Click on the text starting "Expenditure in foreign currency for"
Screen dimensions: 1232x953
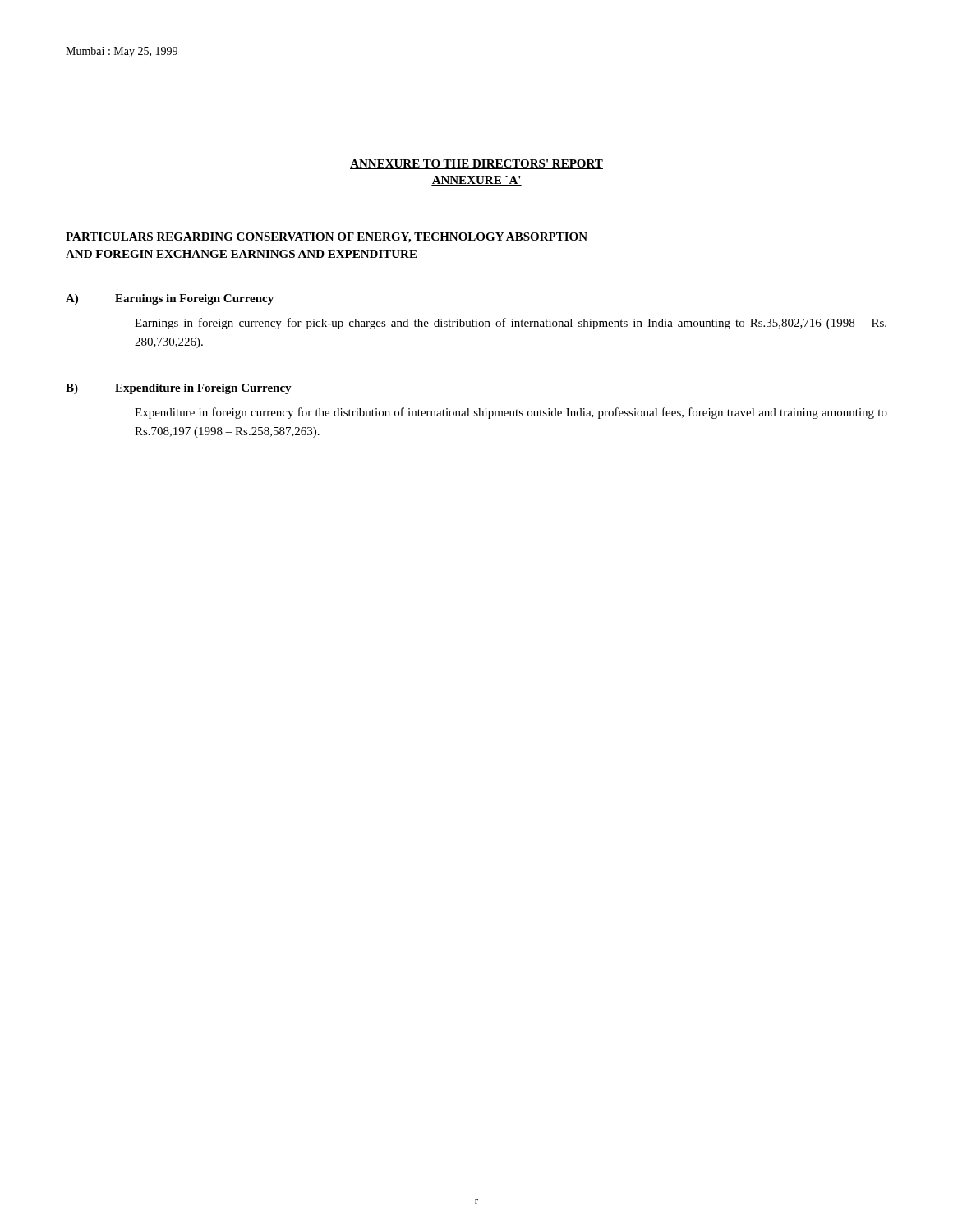(x=511, y=421)
